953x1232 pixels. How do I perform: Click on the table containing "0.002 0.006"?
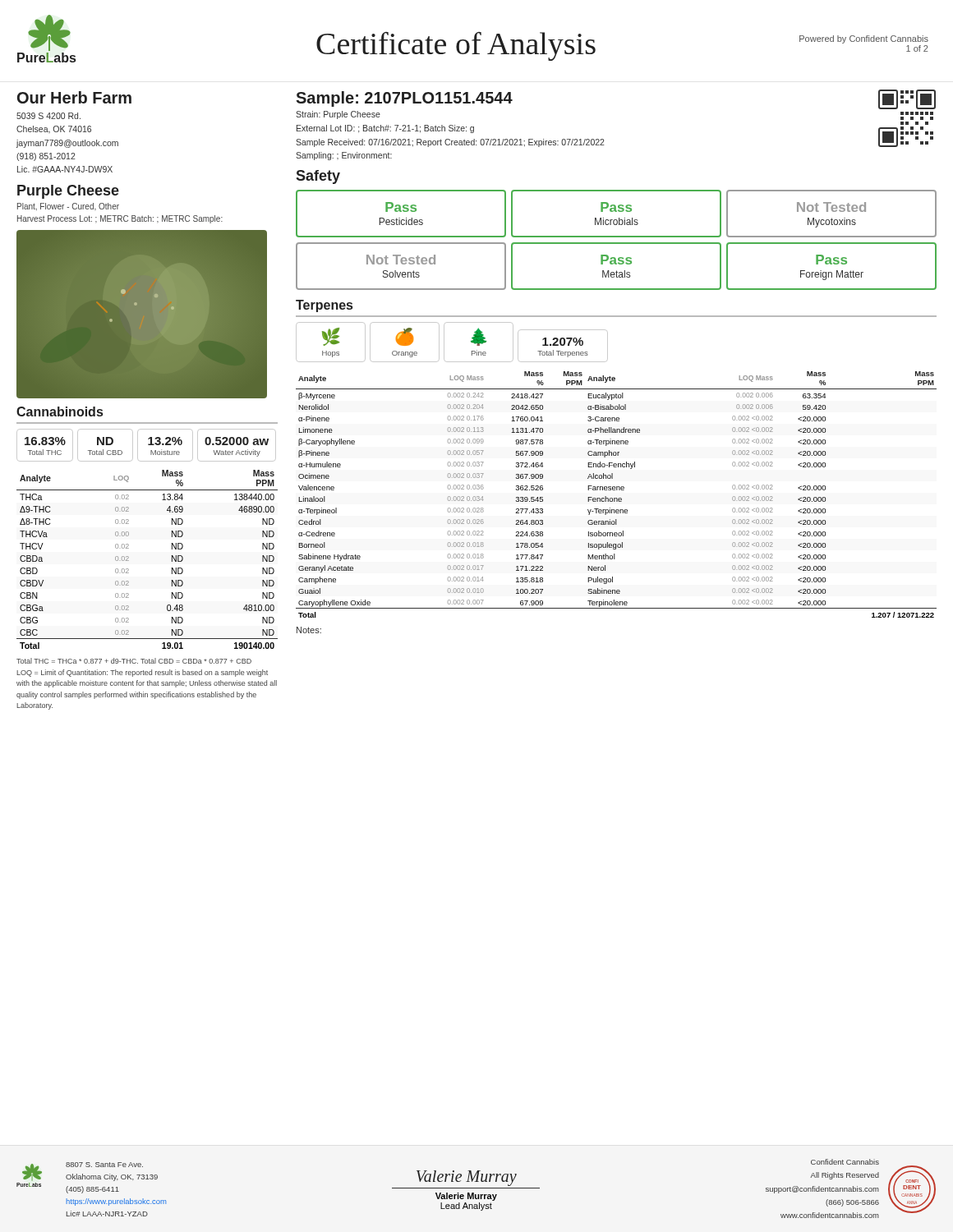tap(616, 494)
